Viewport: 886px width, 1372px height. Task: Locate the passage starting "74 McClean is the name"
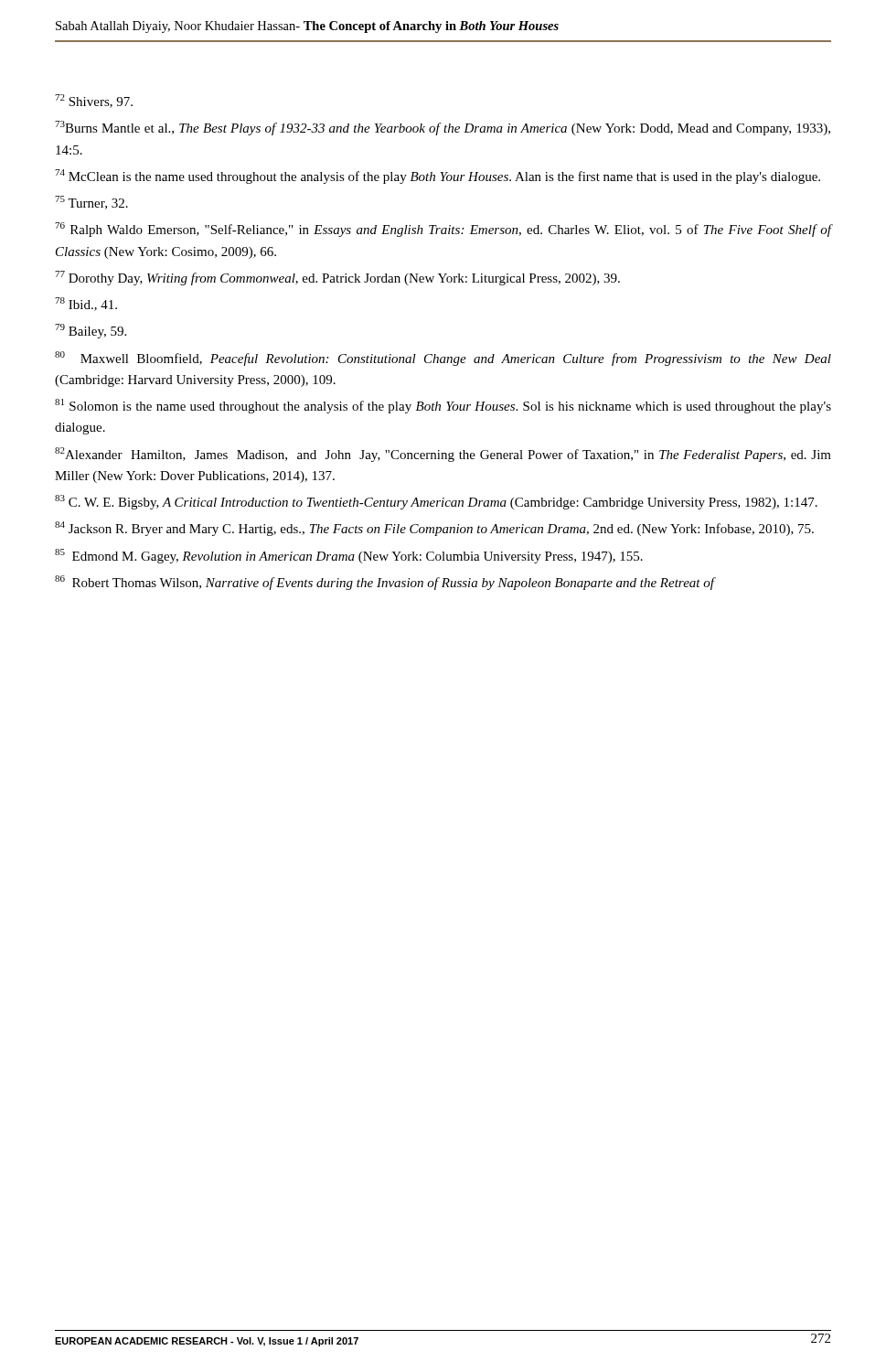click(438, 175)
